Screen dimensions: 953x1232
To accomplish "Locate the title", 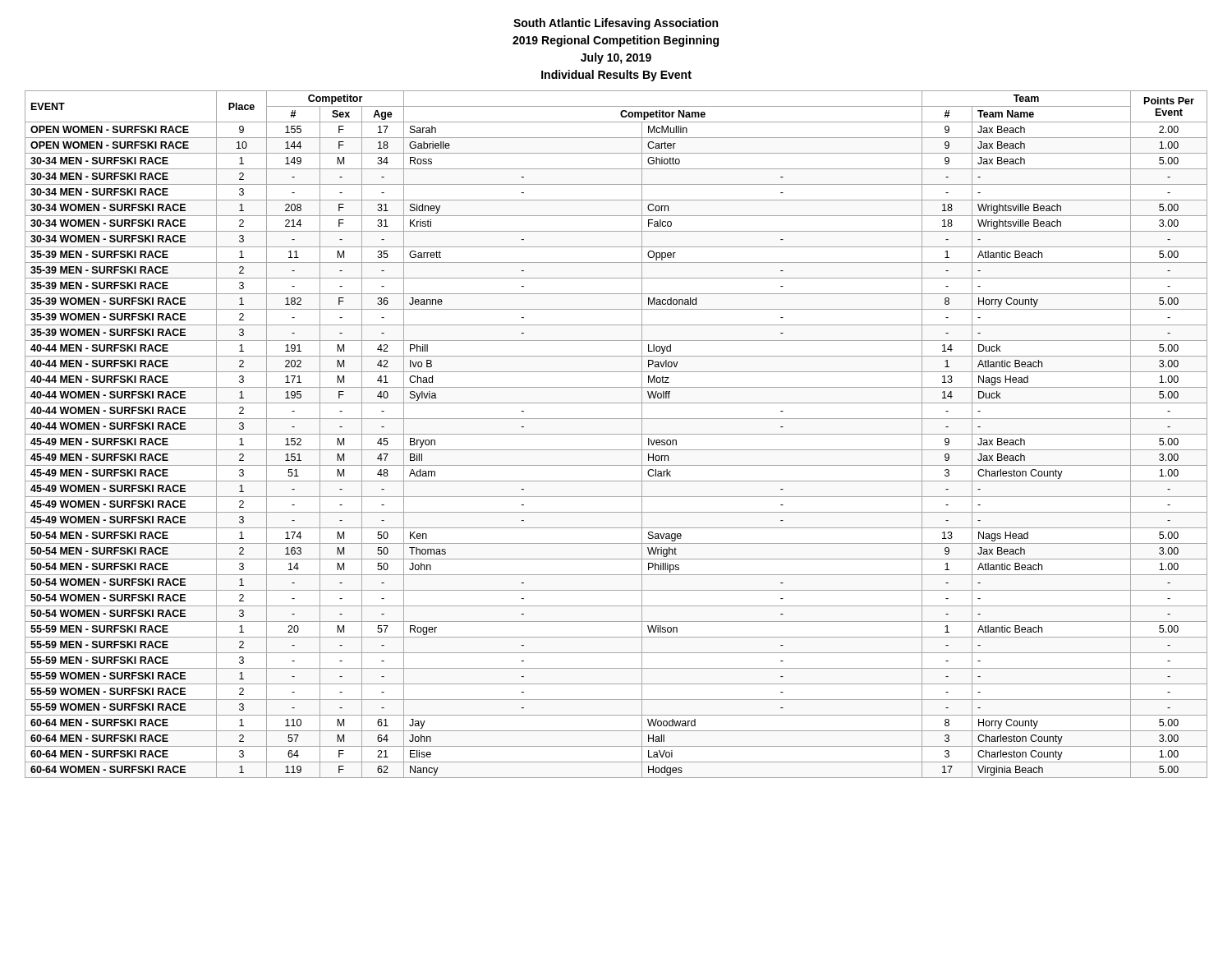I will 616,49.
